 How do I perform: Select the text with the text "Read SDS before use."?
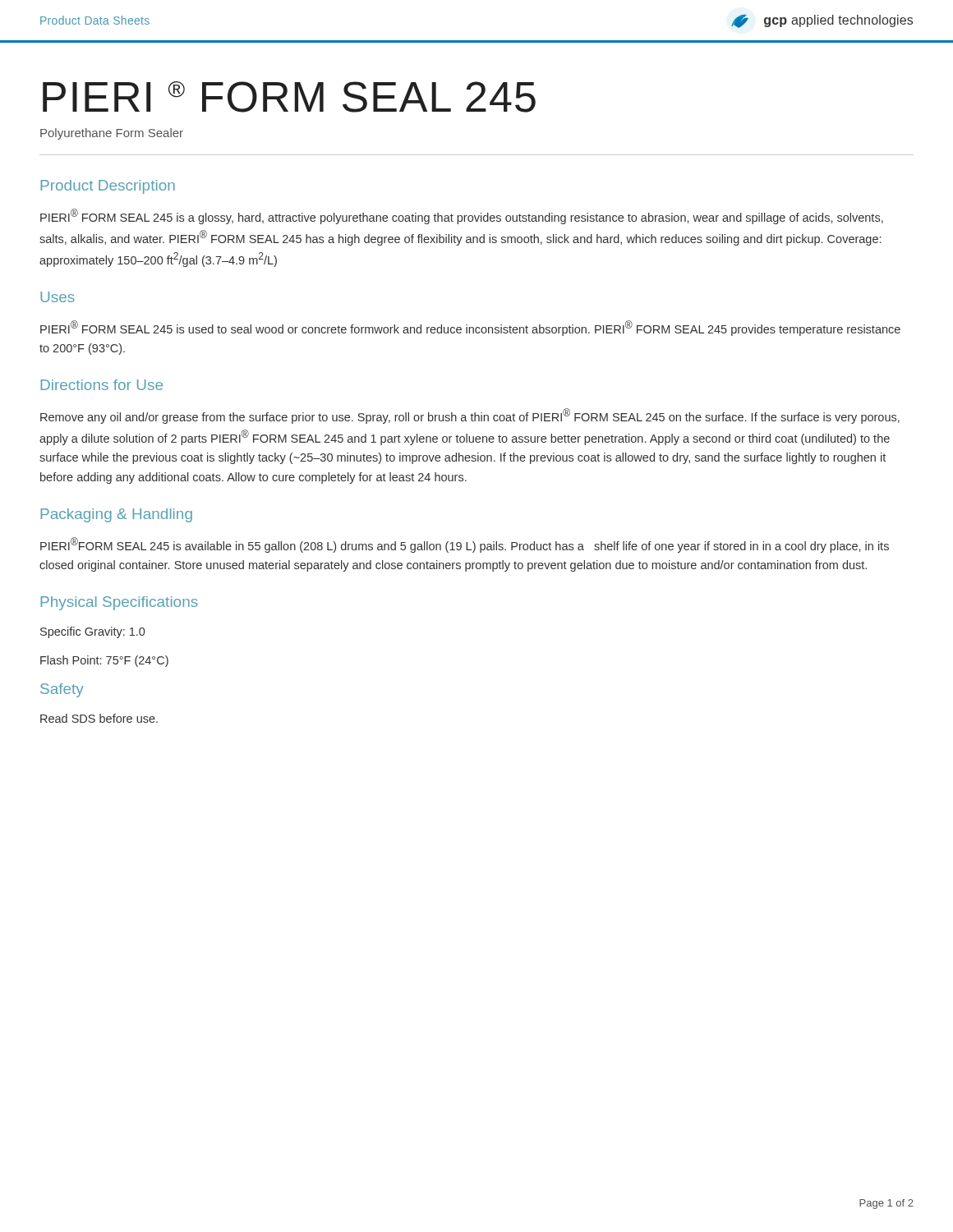coord(99,719)
